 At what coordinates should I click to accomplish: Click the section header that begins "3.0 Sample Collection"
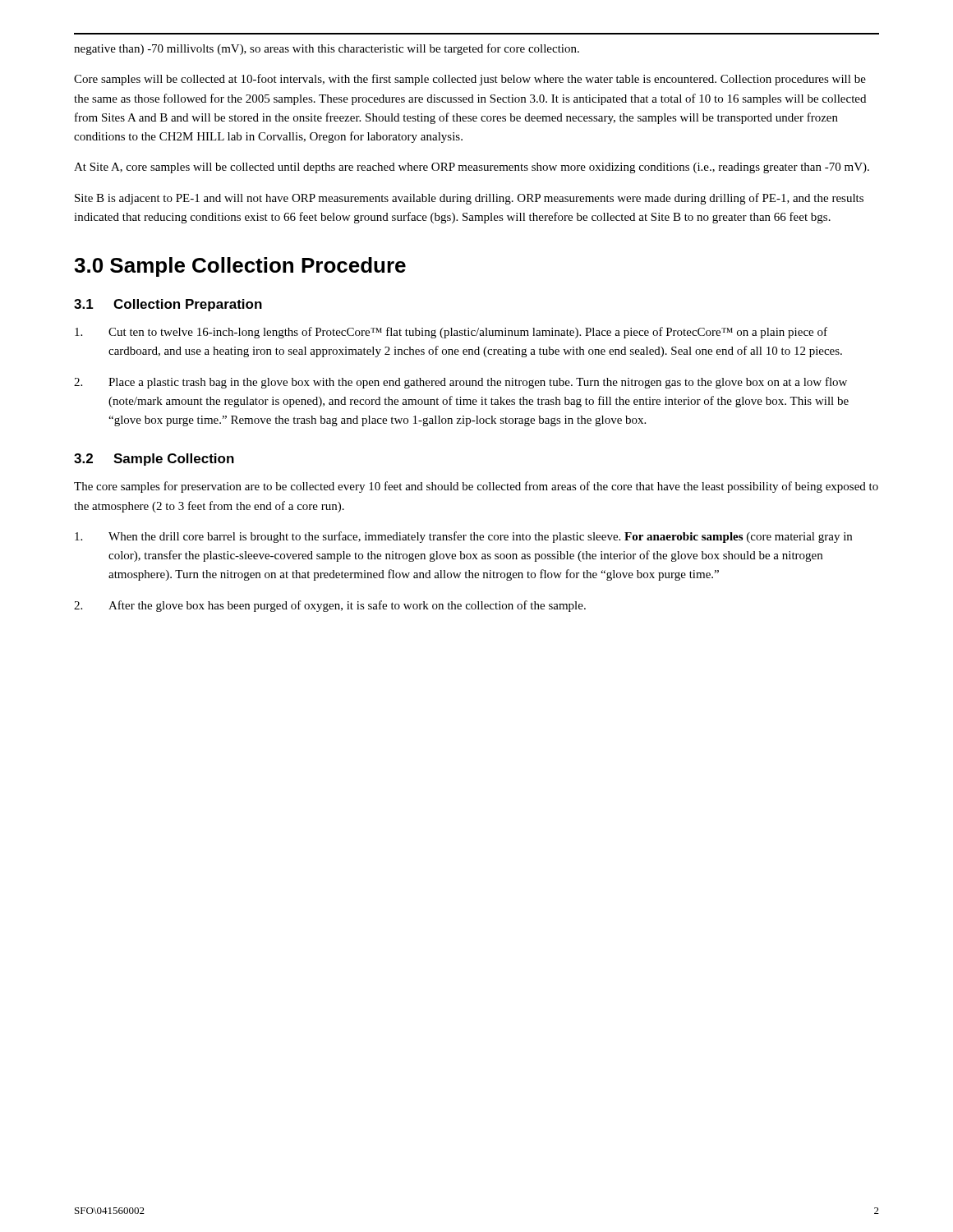pos(240,265)
